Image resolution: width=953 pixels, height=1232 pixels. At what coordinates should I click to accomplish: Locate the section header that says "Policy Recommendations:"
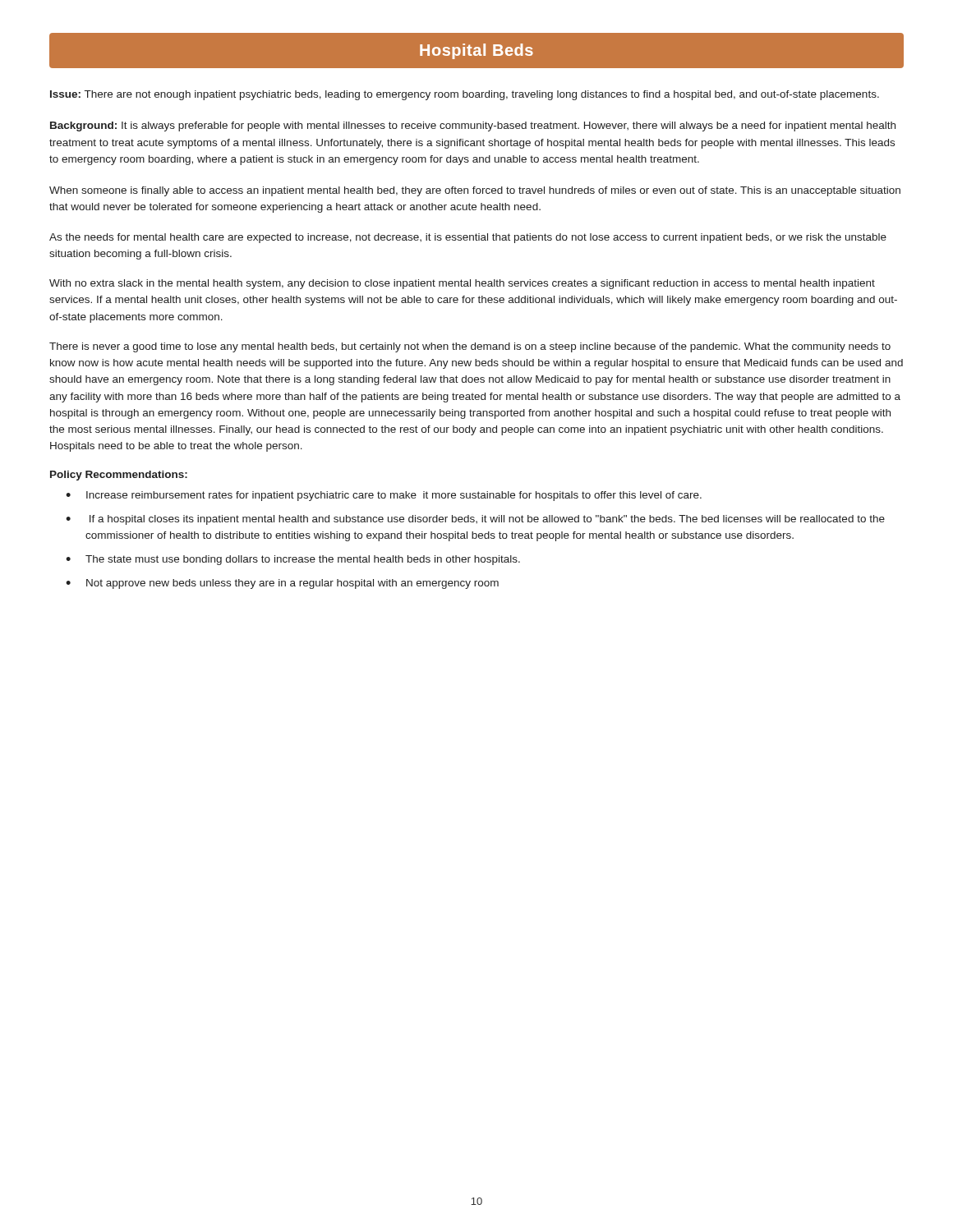point(119,474)
